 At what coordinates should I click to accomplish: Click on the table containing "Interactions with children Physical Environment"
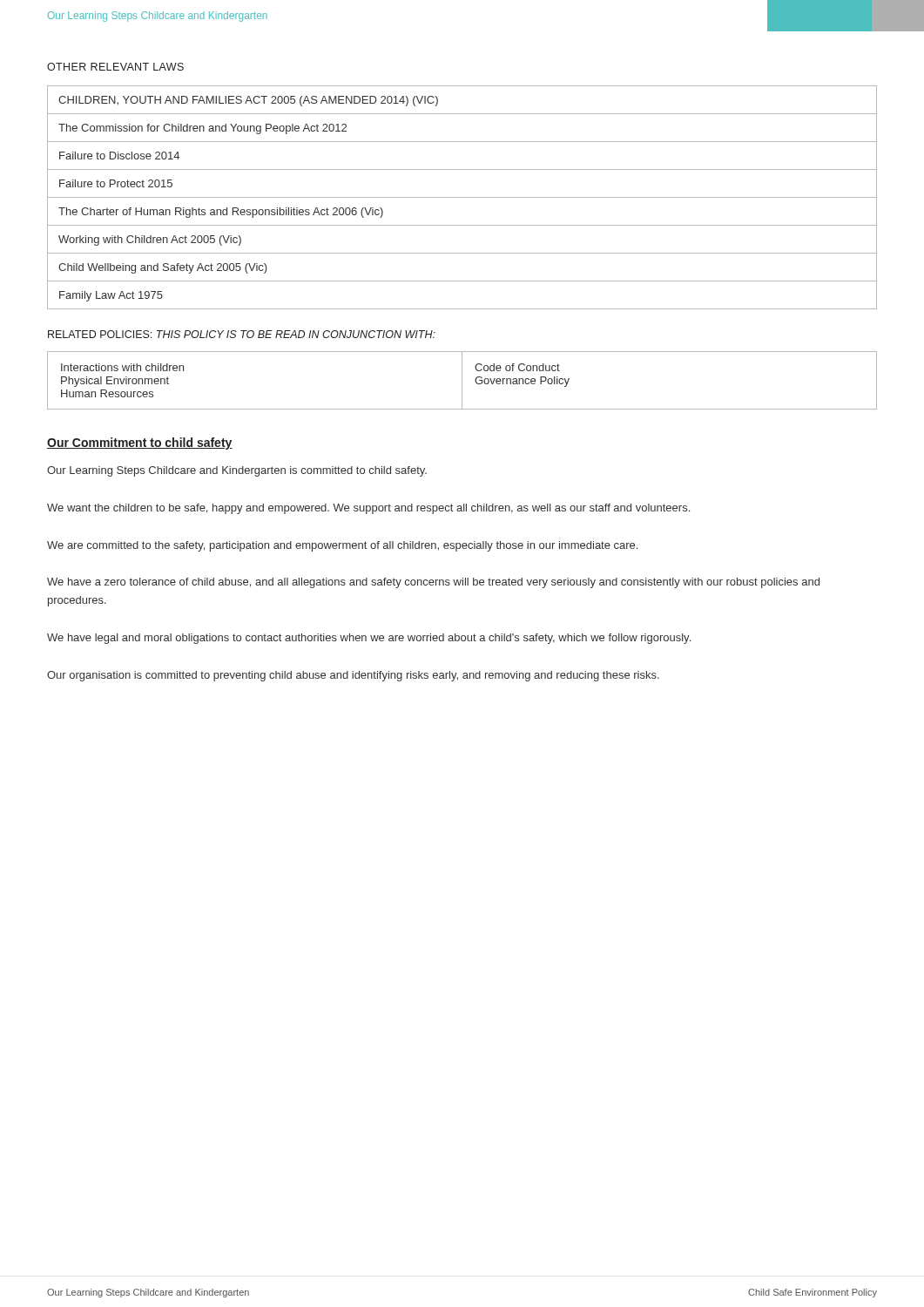(x=462, y=380)
